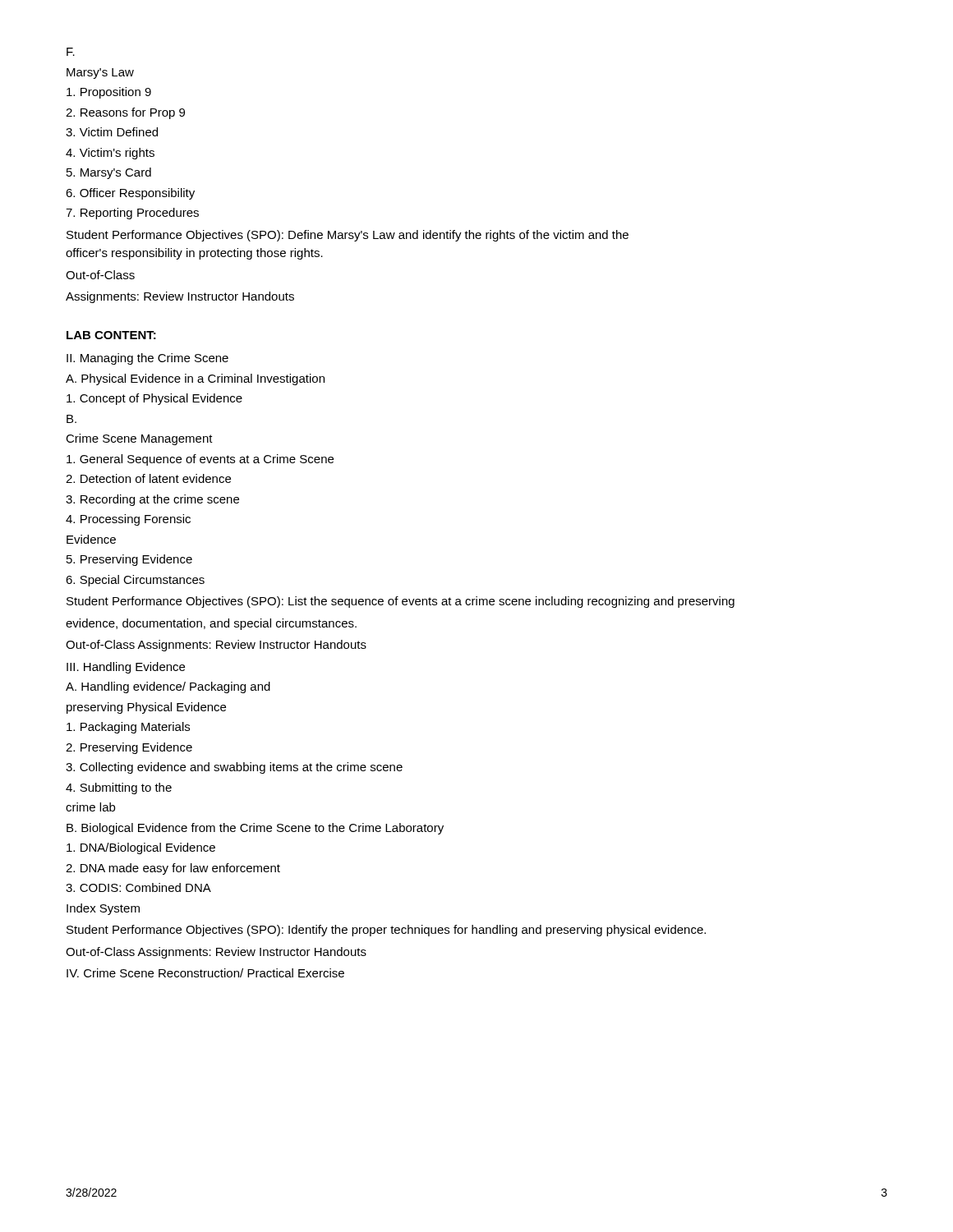The image size is (953, 1232).
Task: Click on the region starting "LAB CONTENT:"
Action: coord(111,334)
